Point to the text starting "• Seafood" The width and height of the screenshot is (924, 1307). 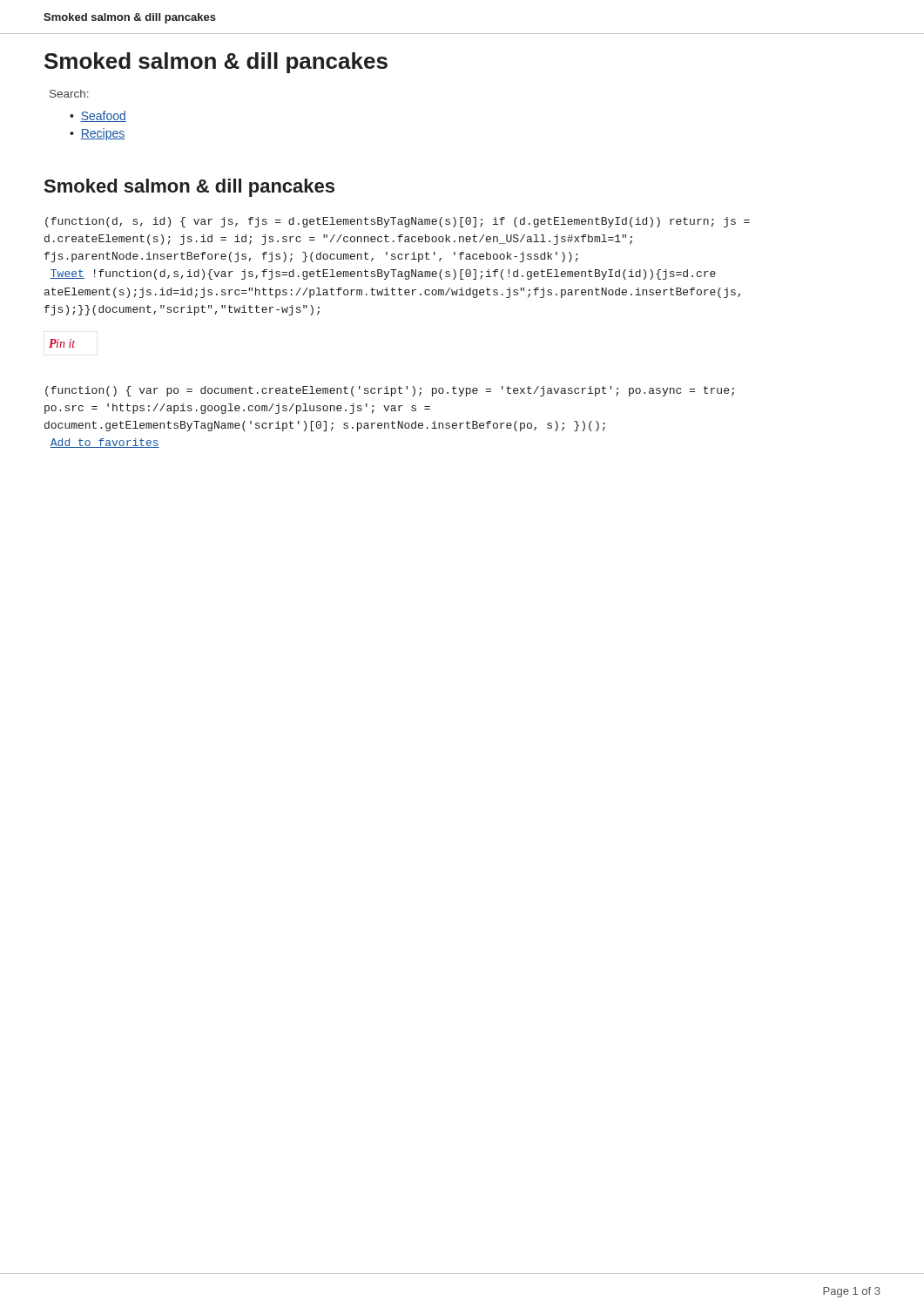(98, 116)
